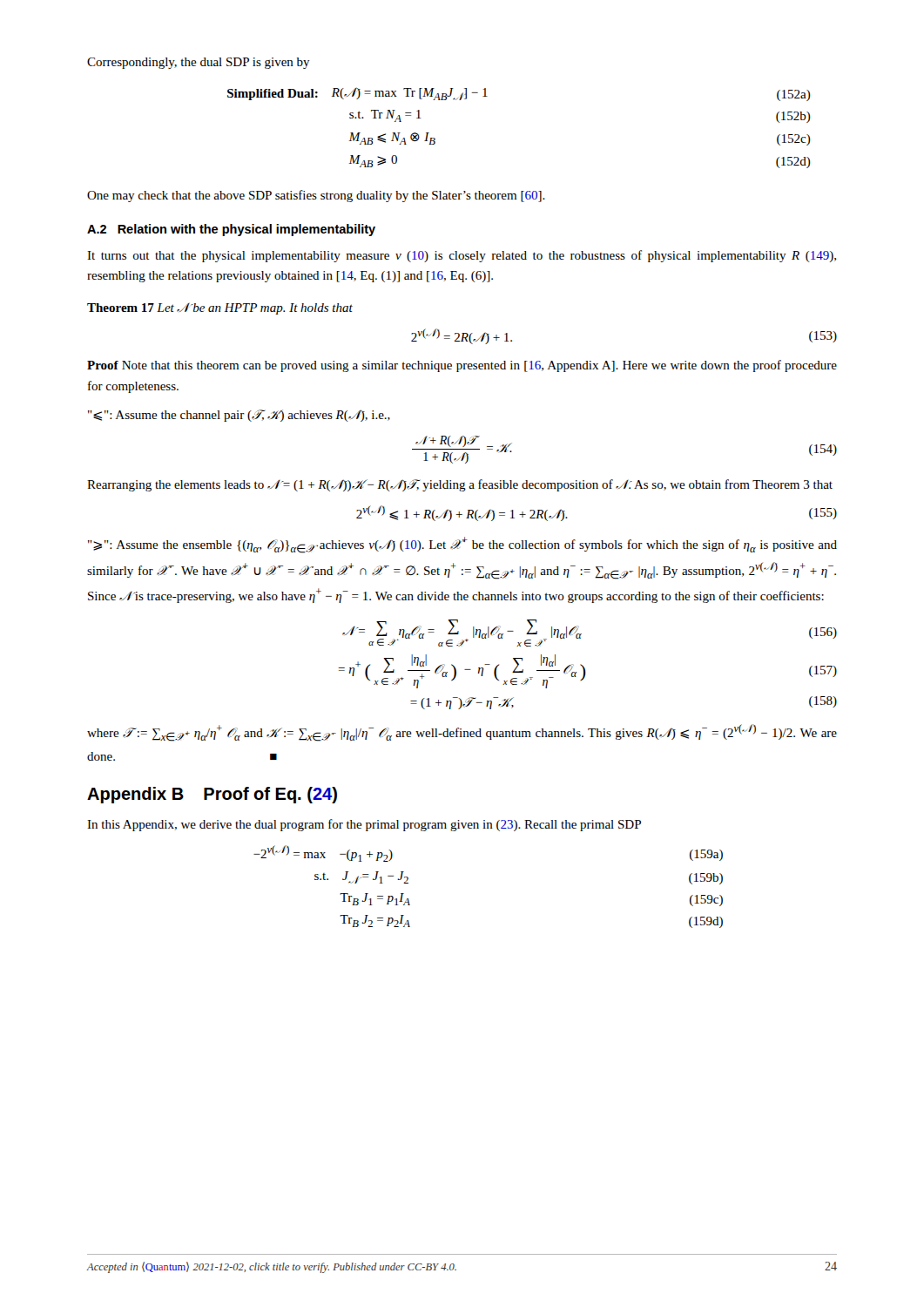924x1307 pixels.
Task: Locate the formula that reads "2ν(𝒩) ⩽ 1 + R(𝒩) + R(𝒩) ="
Action: click(x=462, y=513)
